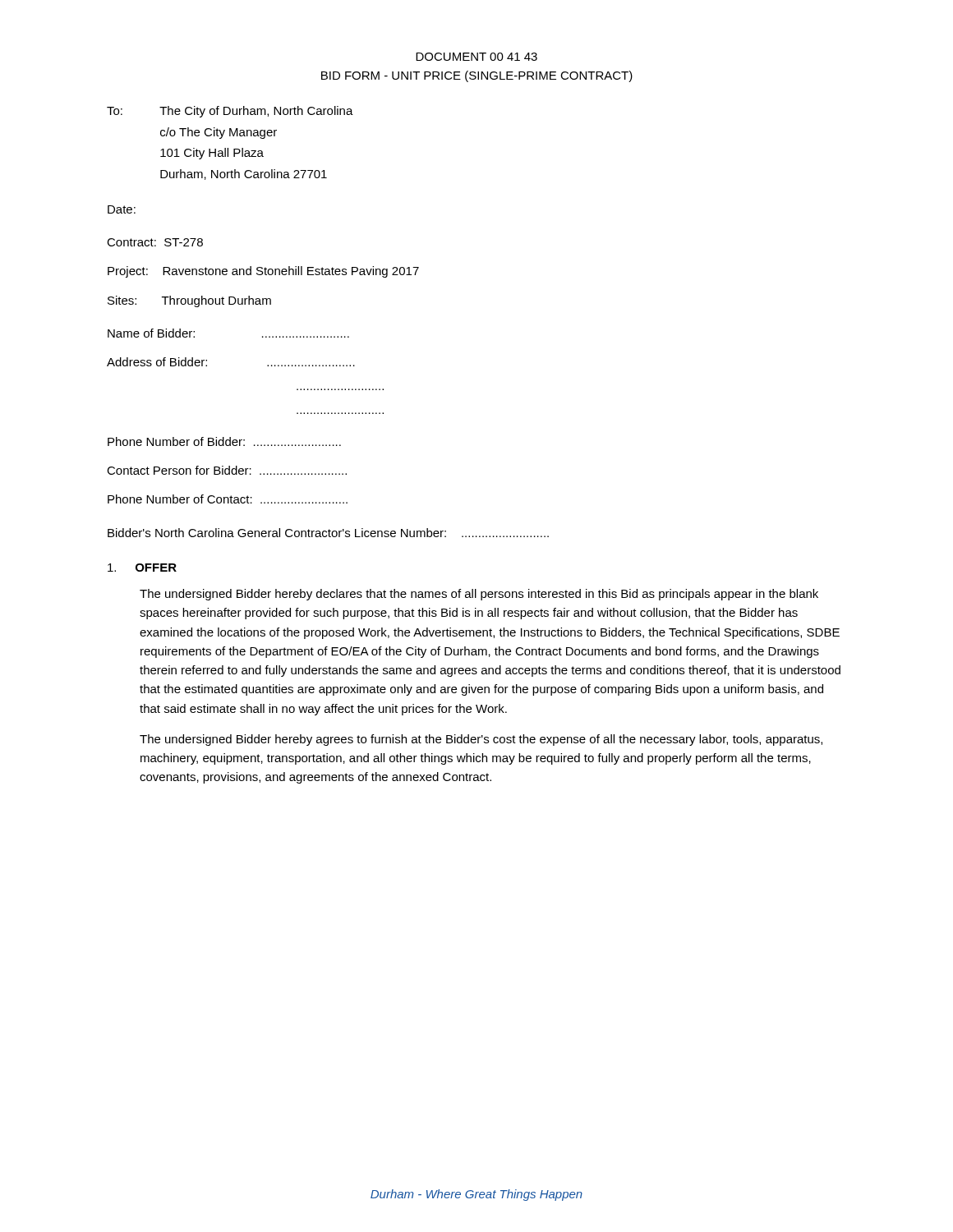Where is the passage that starts "Project: Ravenstone and Stonehill Estates"?
The height and width of the screenshot is (1232, 953).
[x=263, y=271]
